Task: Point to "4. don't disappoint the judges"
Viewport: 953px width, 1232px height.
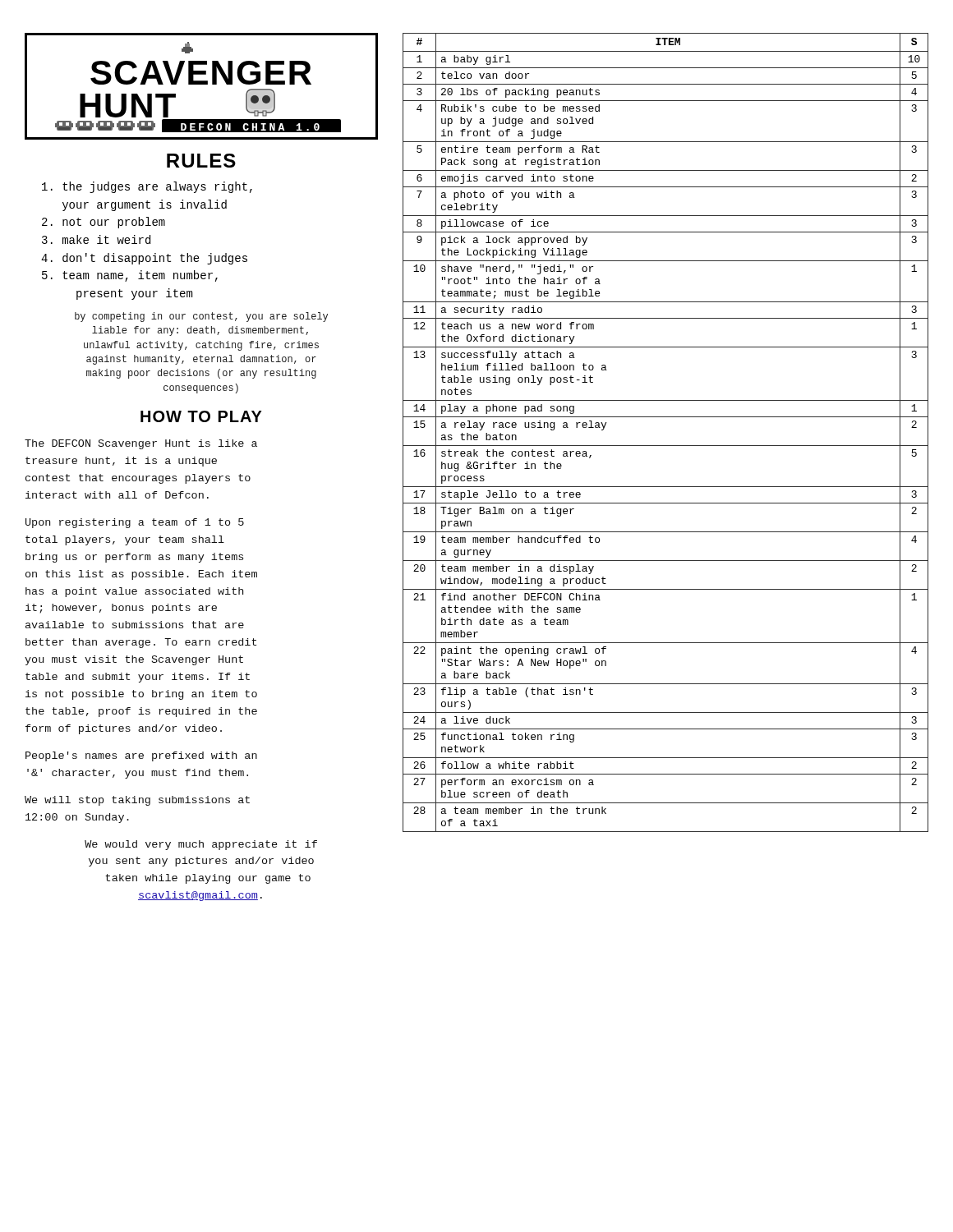Action: pyautogui.click(x=145, y=259)
